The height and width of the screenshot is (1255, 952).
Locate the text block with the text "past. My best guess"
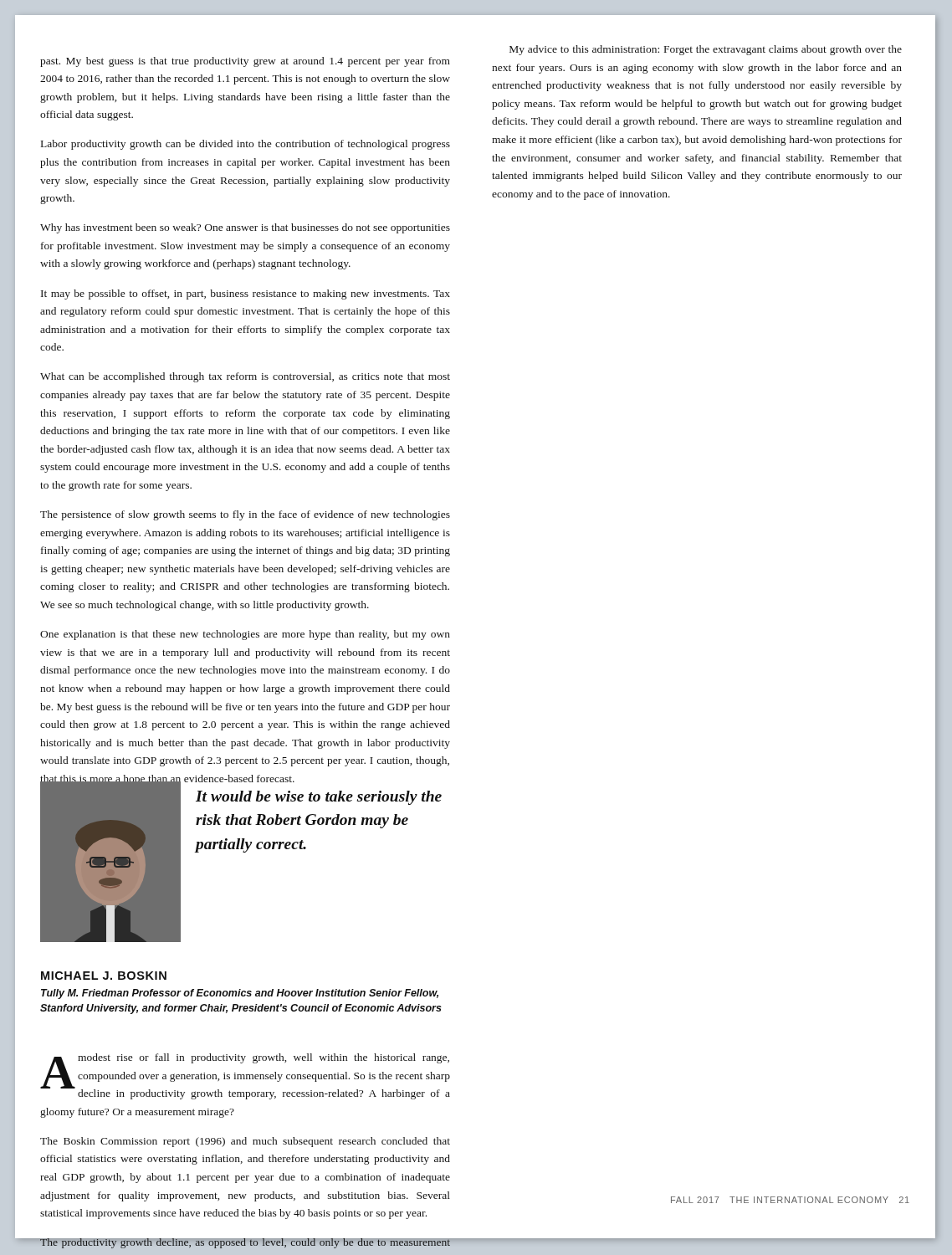(x=245, y=420)
